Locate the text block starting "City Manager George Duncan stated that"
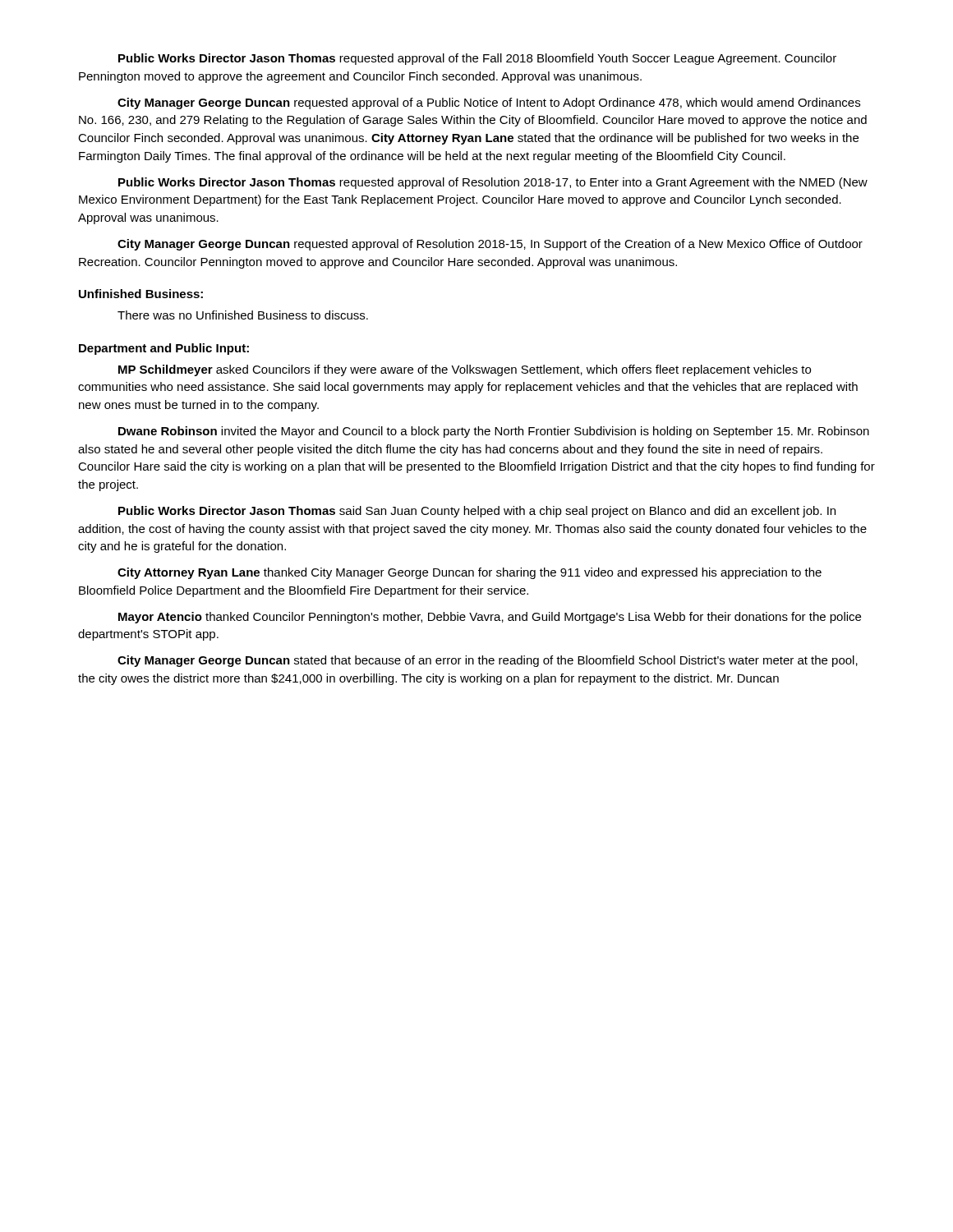 pos(476,669)
